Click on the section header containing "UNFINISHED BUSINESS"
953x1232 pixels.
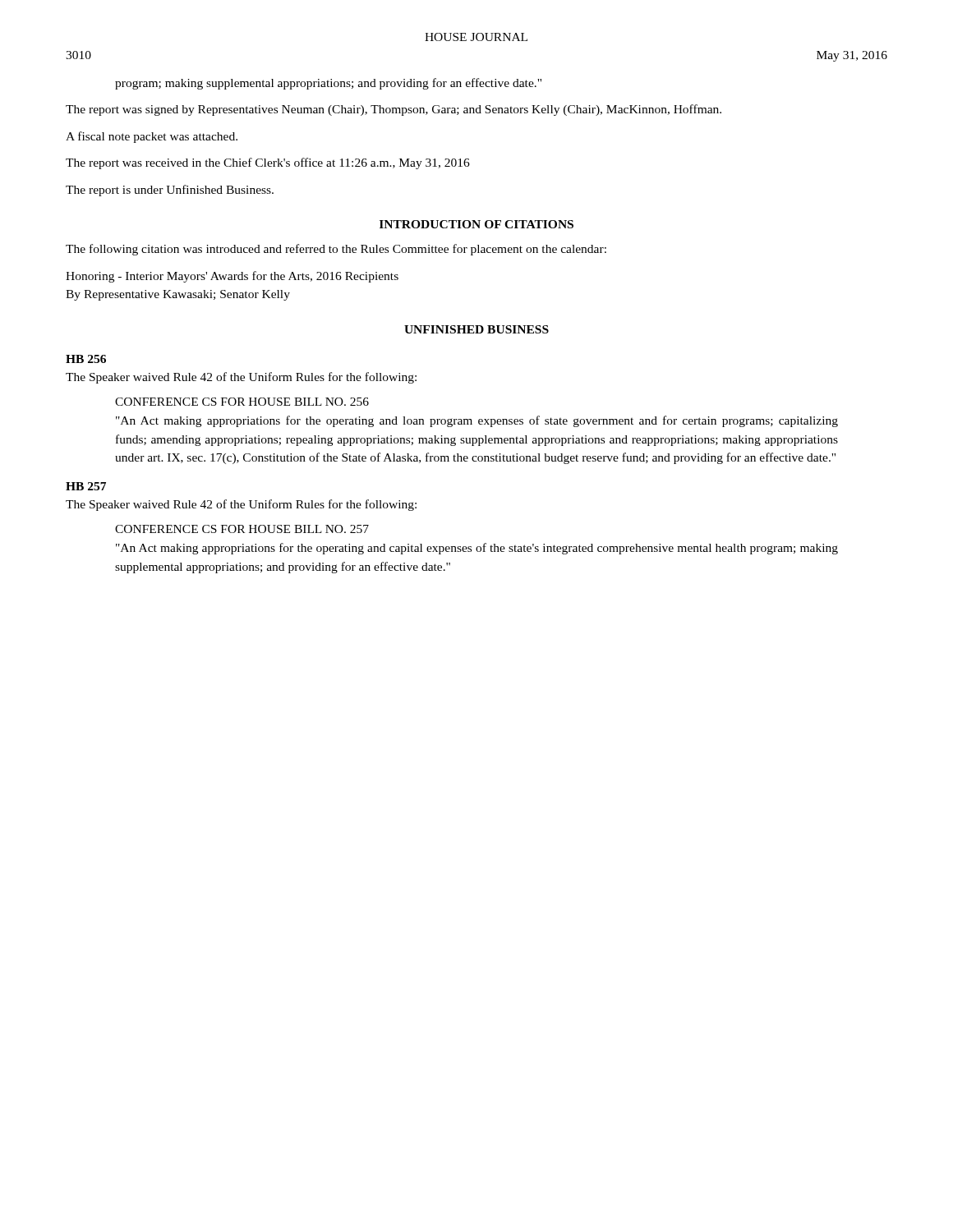(x=476, y=329)
